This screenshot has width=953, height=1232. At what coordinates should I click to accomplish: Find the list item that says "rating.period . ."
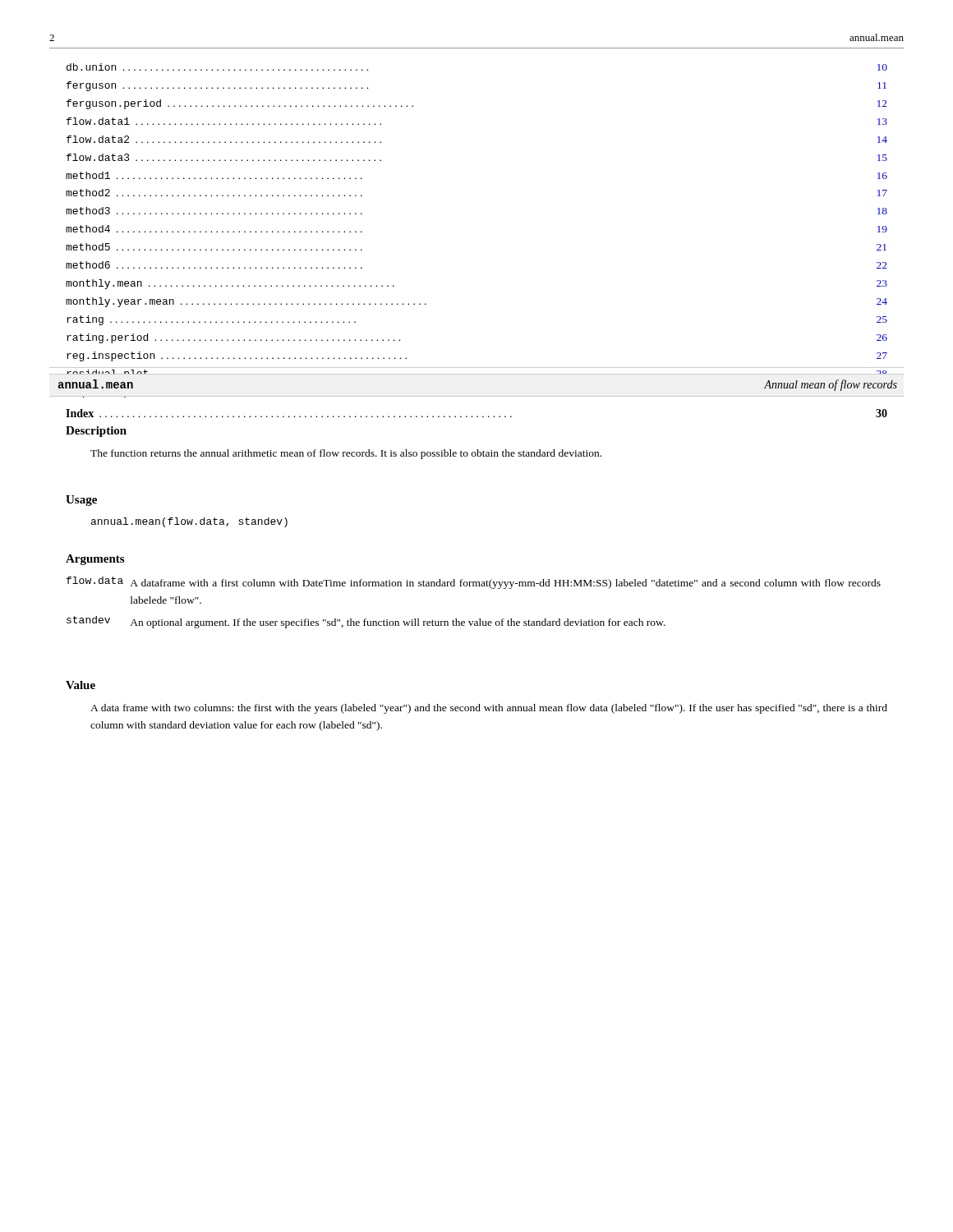(x=102, y=338)
